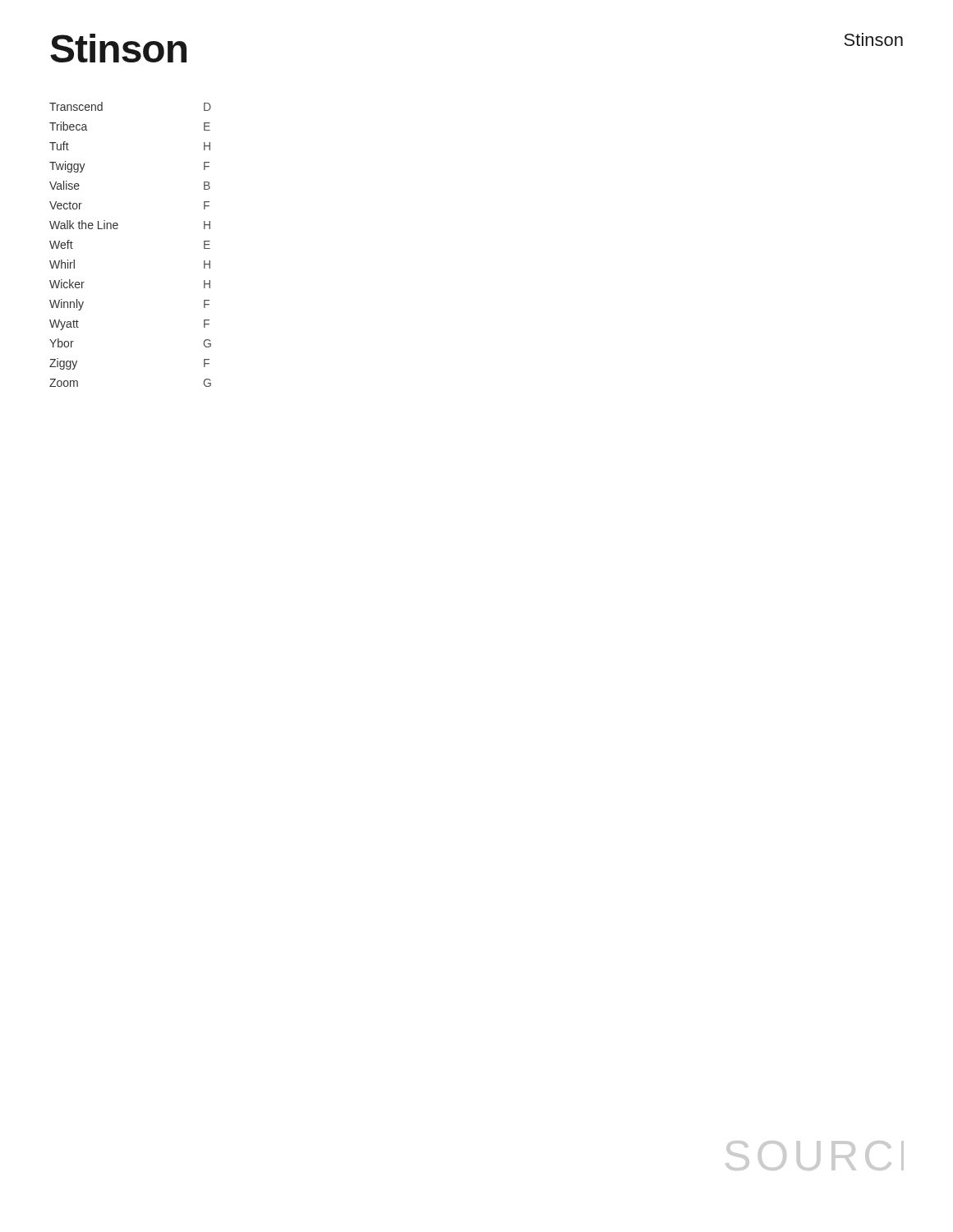The height and width of the screenshot is (1232, 953).
Task: Select the logo
Action: click(813, 1154)
